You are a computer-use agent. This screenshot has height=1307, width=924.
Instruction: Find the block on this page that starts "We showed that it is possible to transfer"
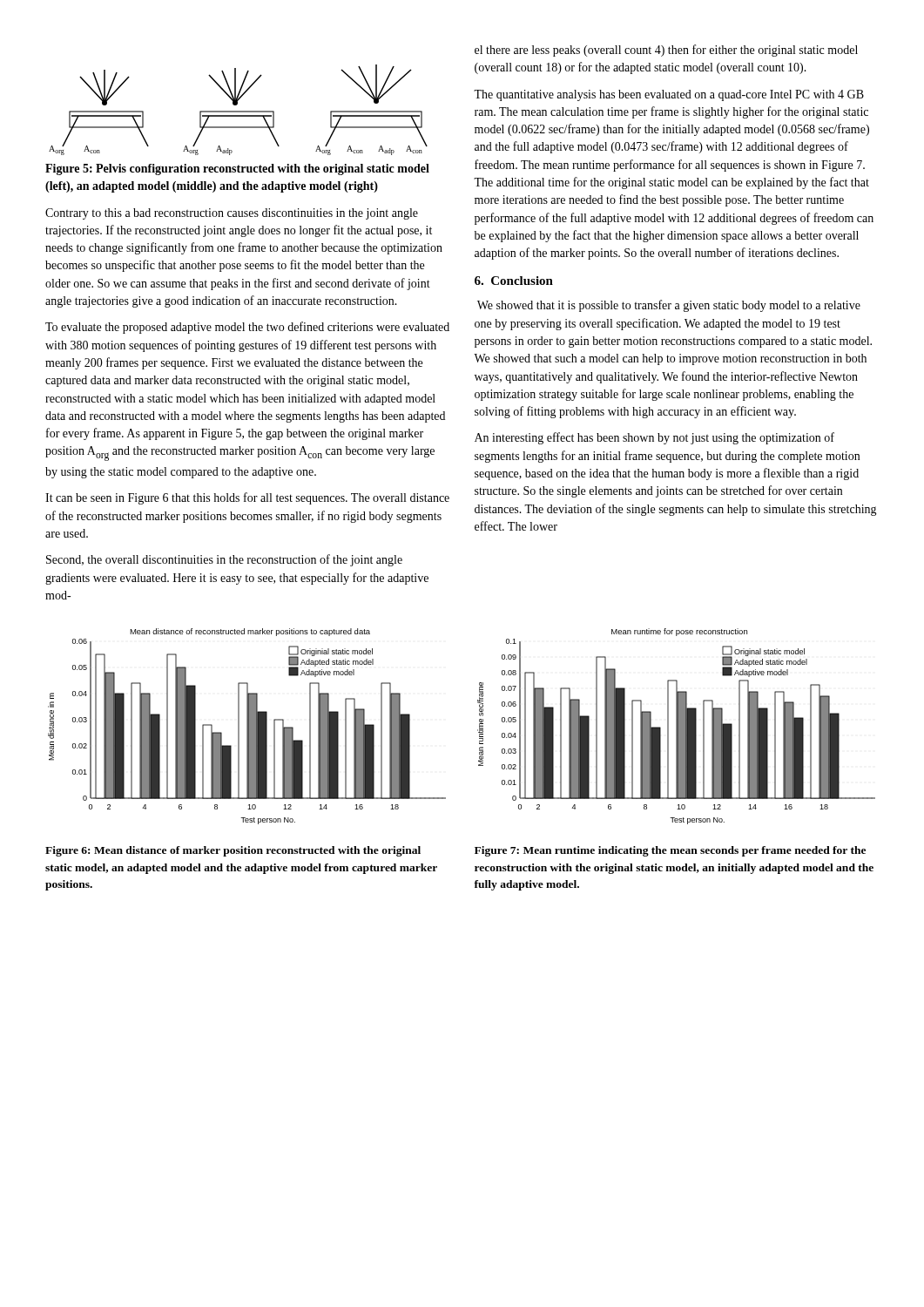673,359
